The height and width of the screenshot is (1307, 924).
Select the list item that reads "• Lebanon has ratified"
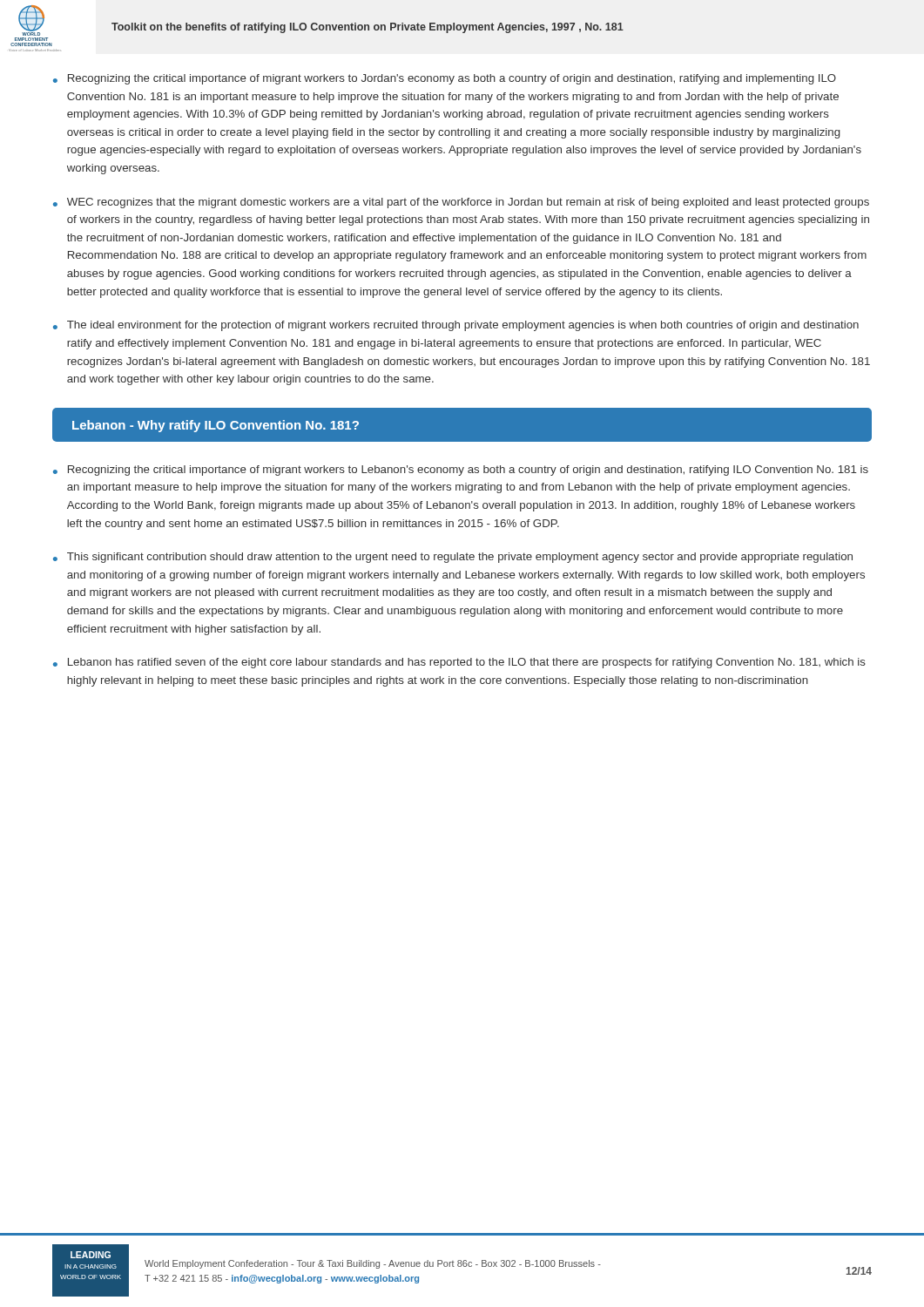point(462,672)
